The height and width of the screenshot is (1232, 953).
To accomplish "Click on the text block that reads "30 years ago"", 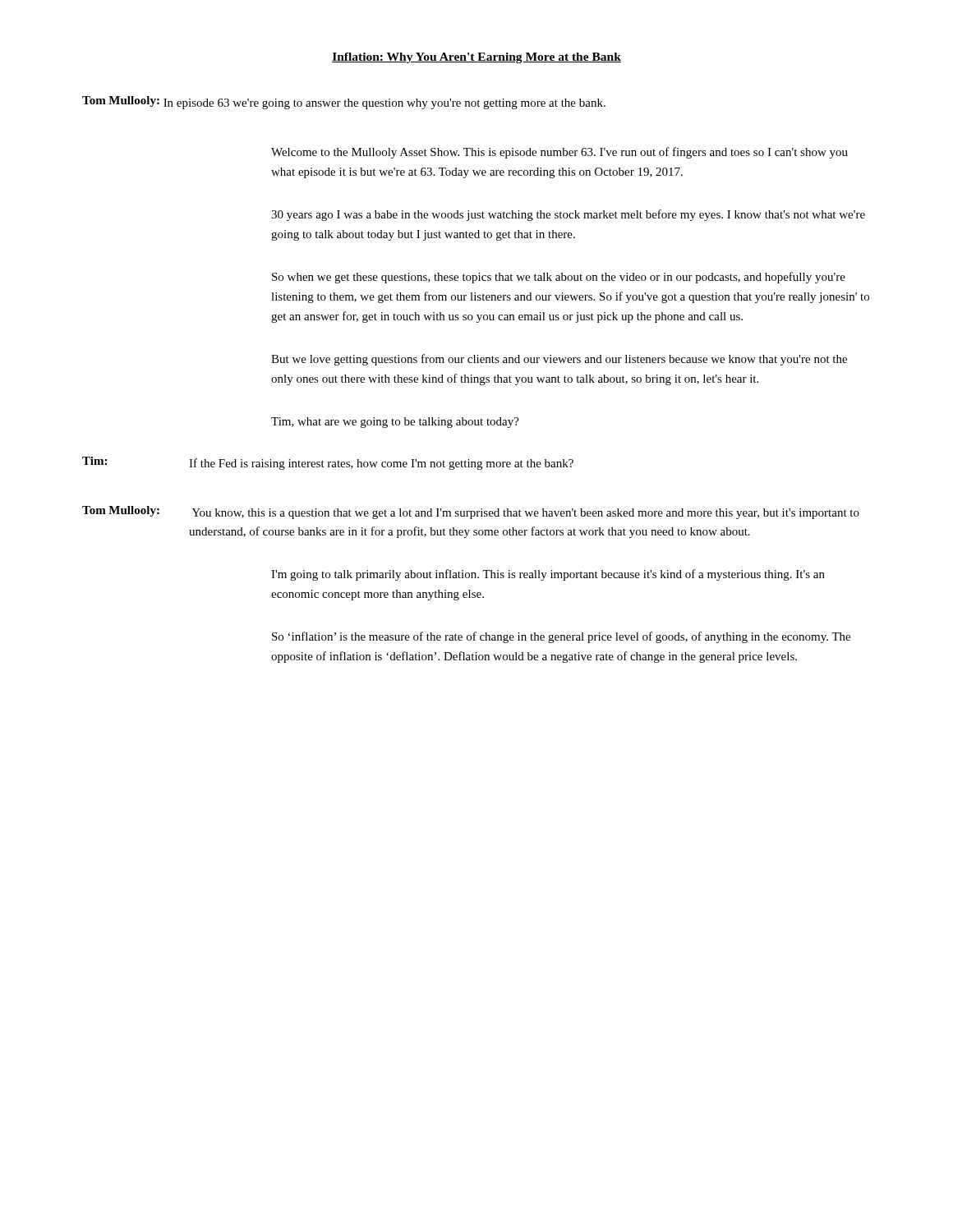I will coord(568,224).
